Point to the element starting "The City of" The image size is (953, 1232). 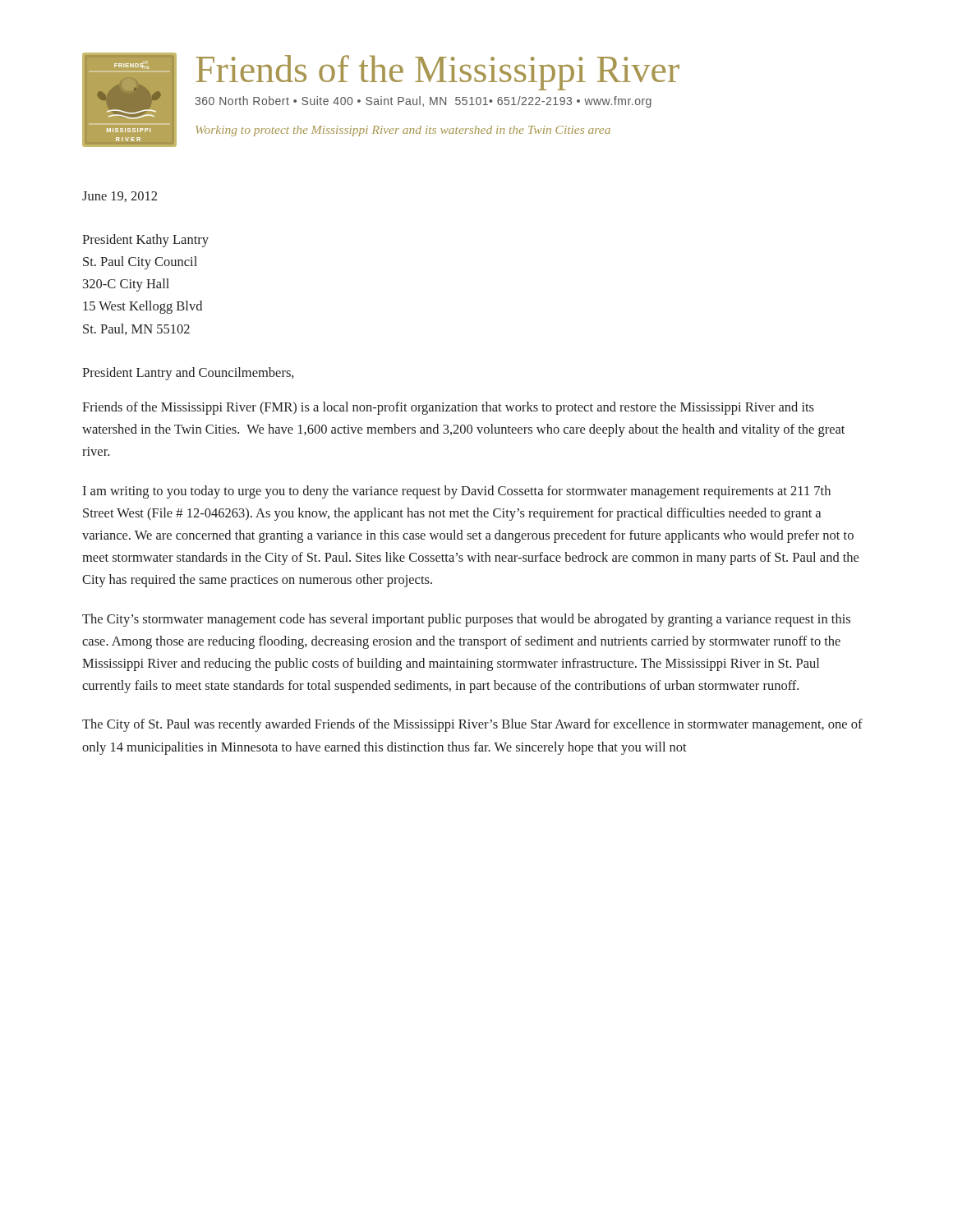pyautogui.click(x=472, y=736)
